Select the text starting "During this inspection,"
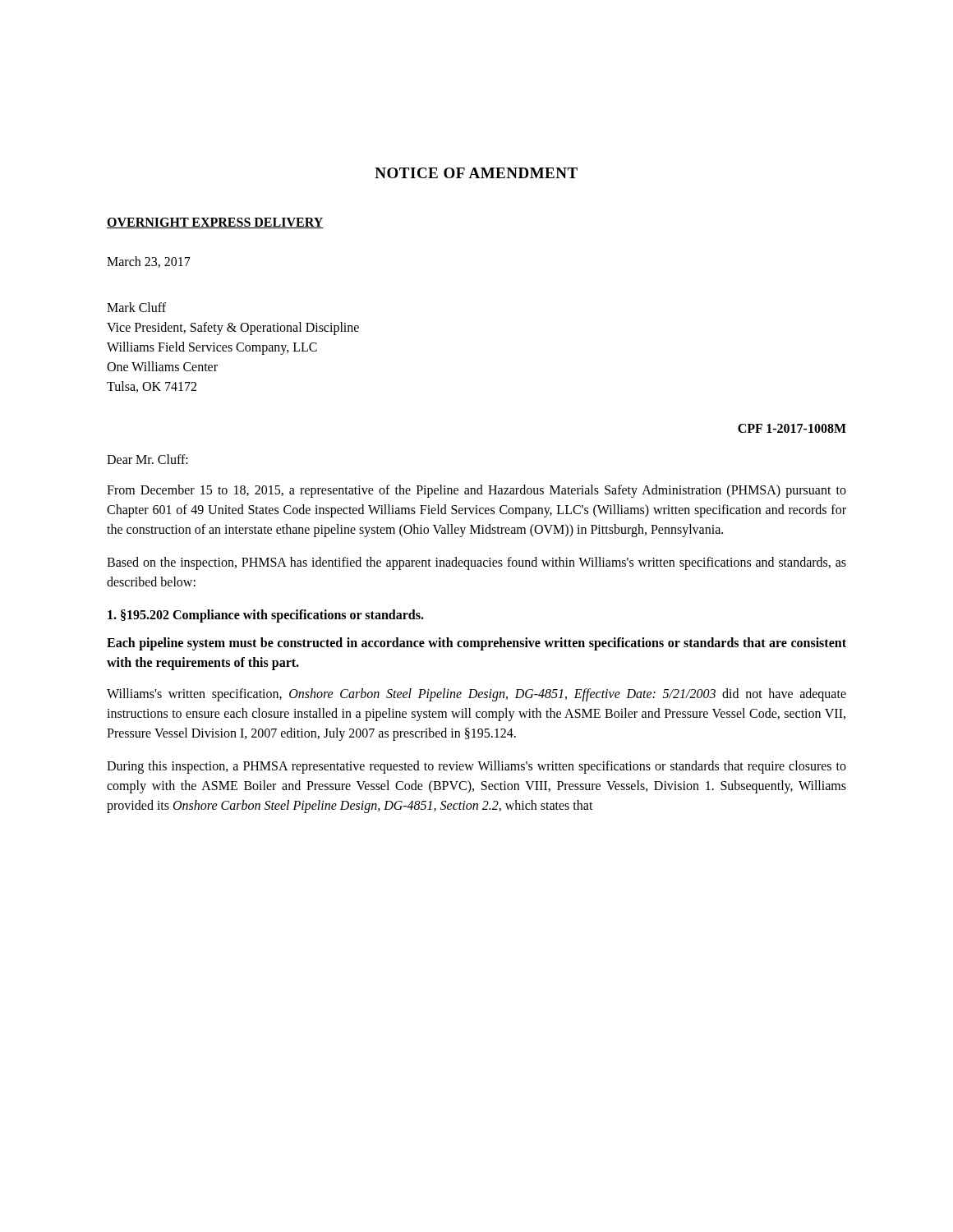Image resolution: width=953 pixels, height=1232 pixels. (x=476, y=786)
